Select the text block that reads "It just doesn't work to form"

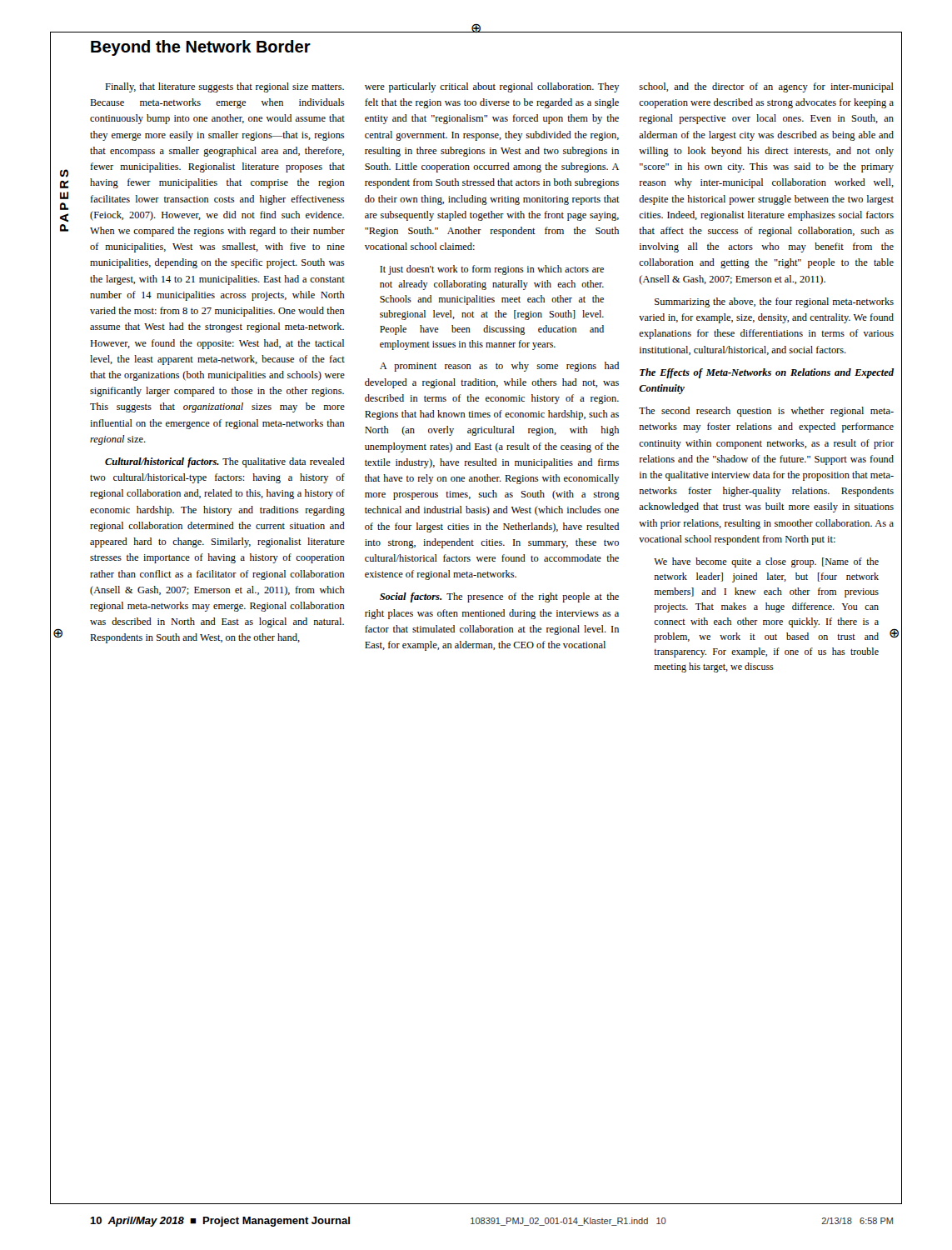coord(492,307)
